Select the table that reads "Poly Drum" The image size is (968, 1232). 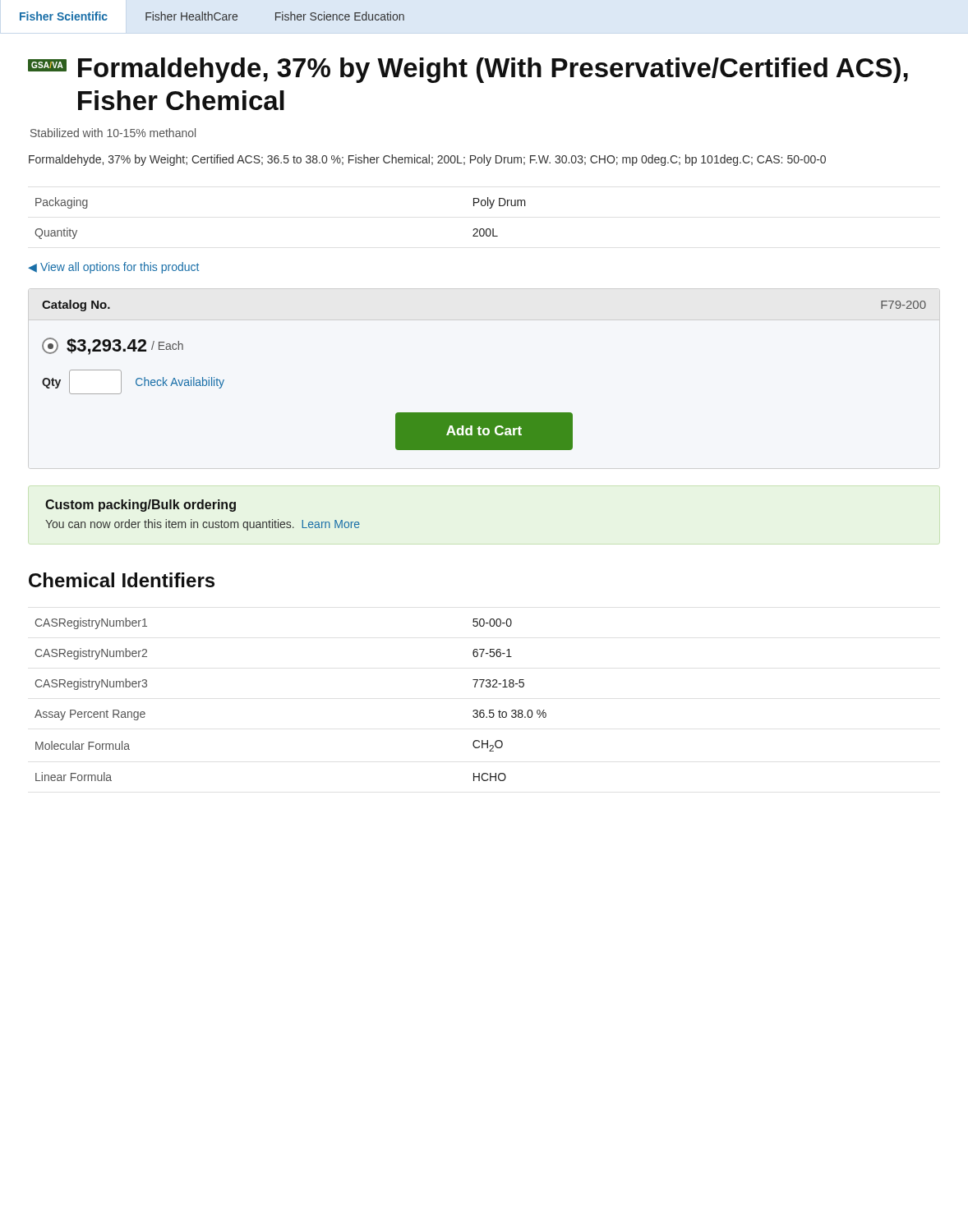tap(484, 217)
